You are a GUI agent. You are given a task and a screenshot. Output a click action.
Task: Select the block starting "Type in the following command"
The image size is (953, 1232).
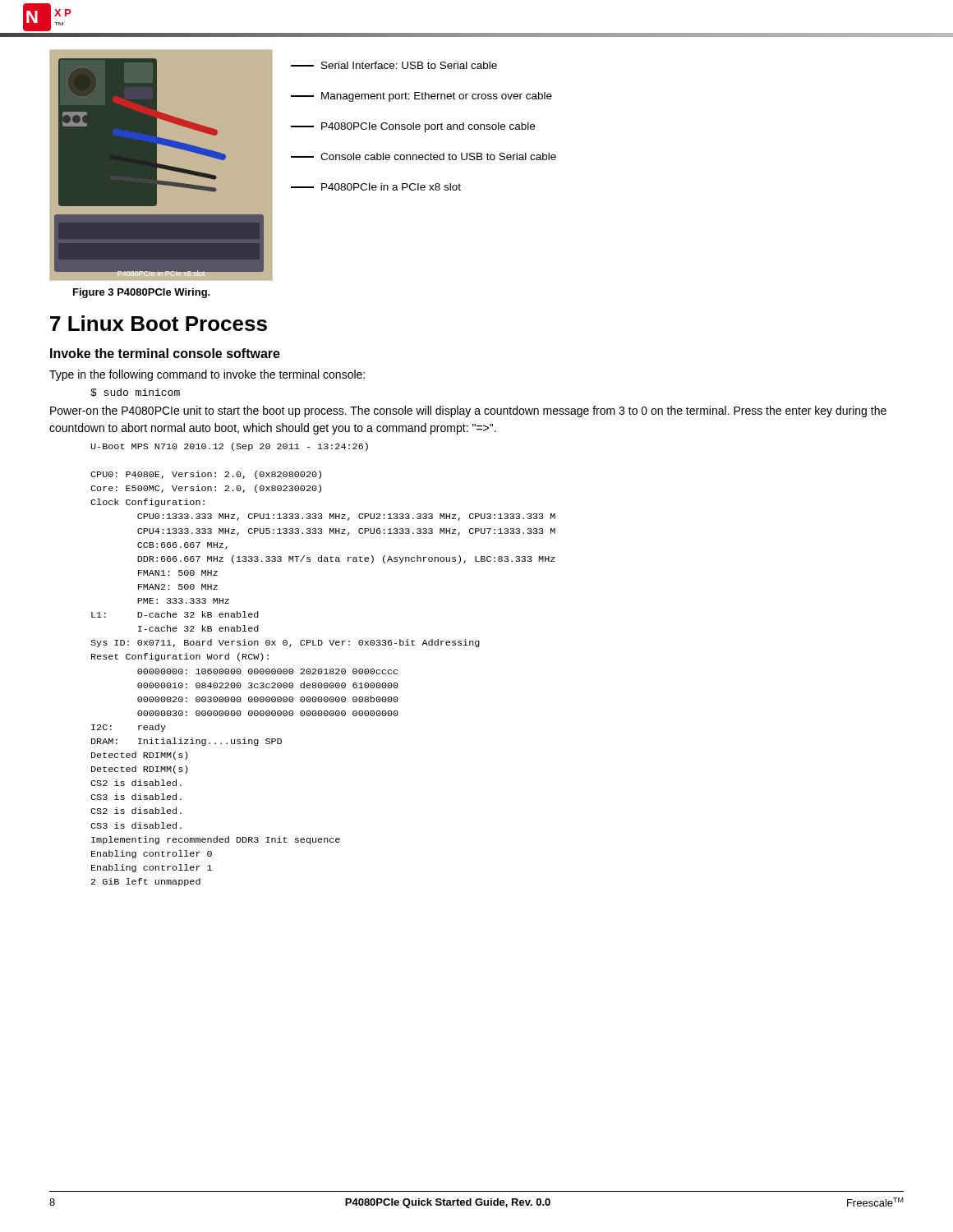point(208,375)
